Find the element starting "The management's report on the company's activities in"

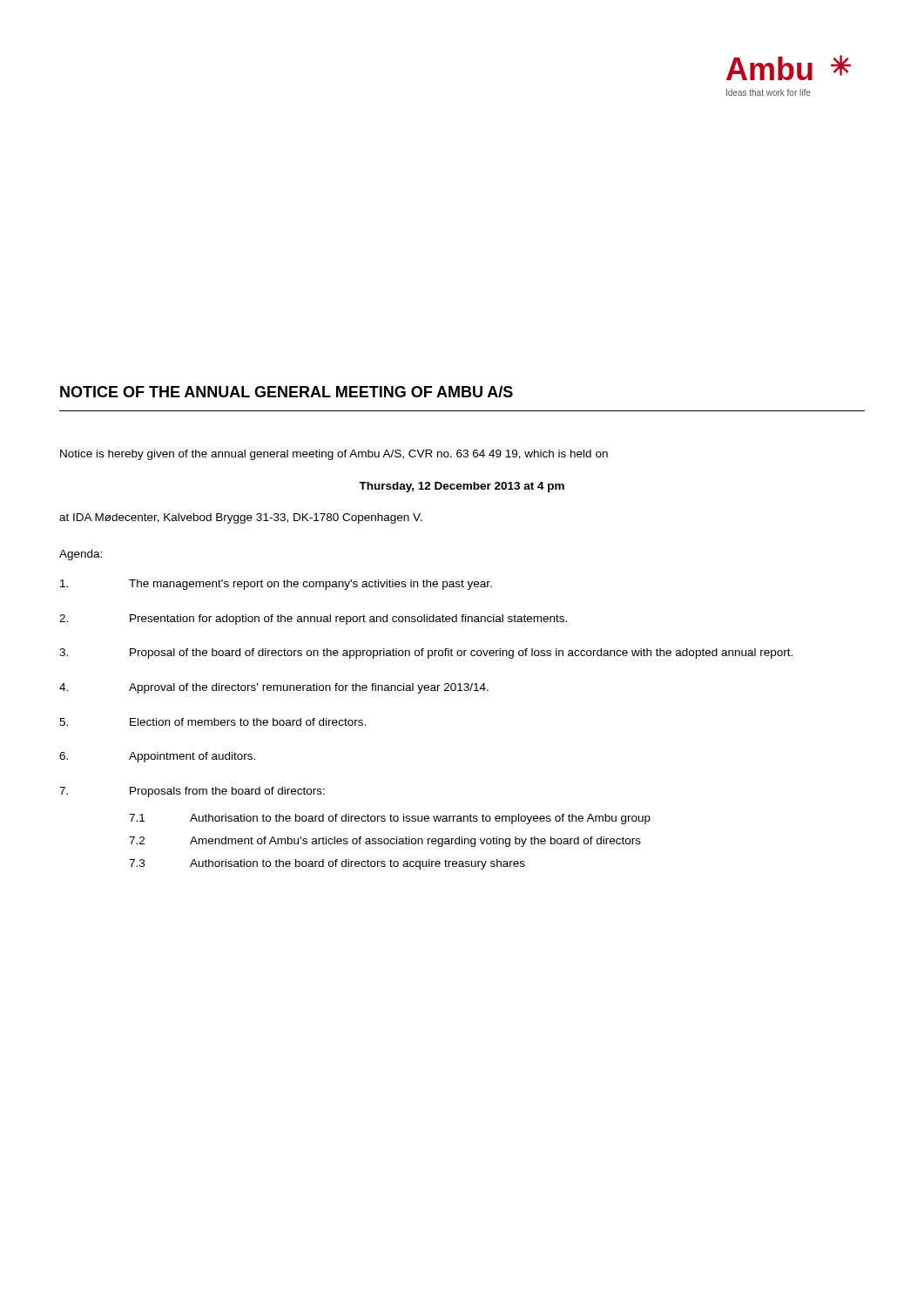[462, 592]
